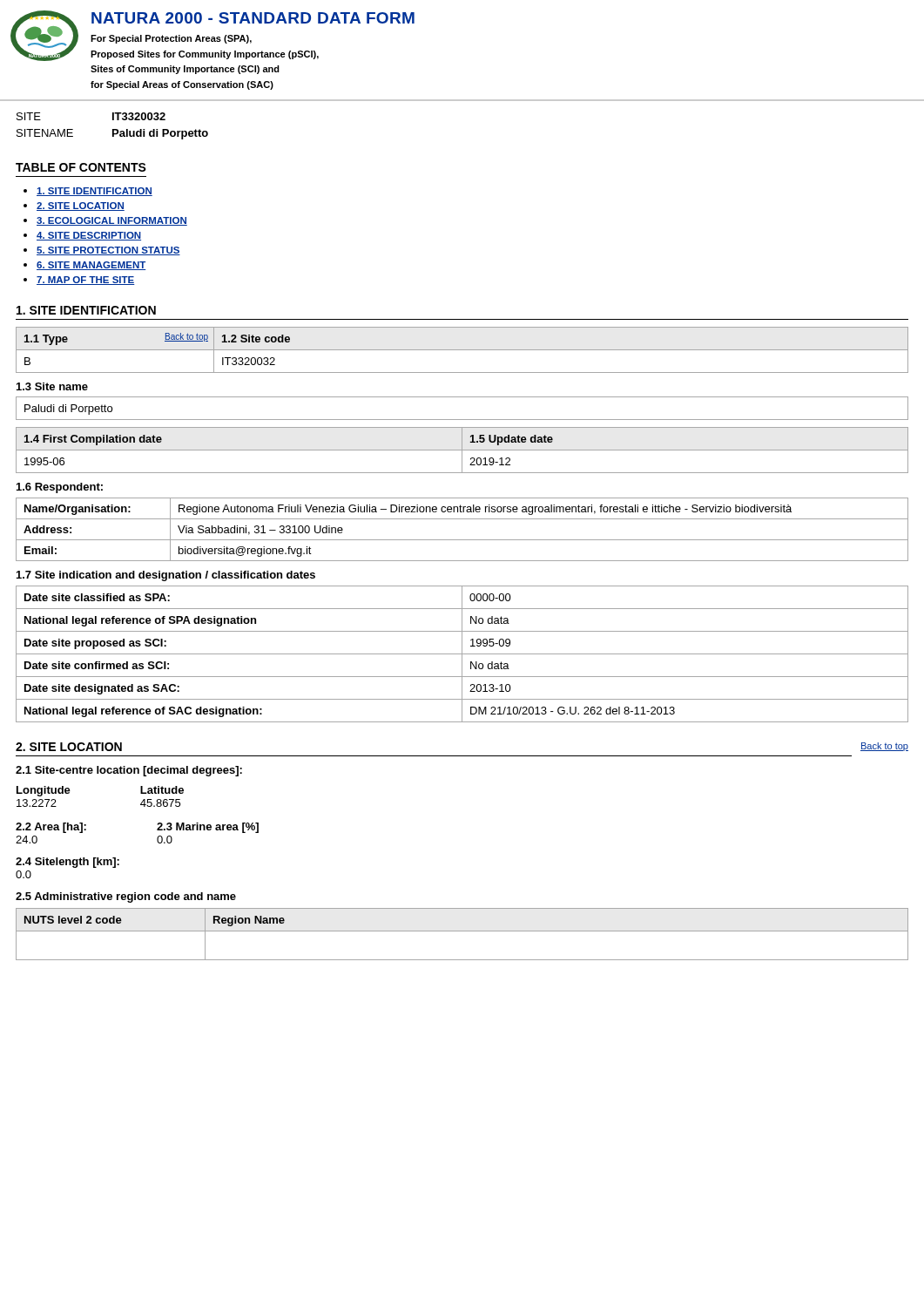
Task: Point to the region starting "SITE IT3320032"
Action: tap(29, 116)
